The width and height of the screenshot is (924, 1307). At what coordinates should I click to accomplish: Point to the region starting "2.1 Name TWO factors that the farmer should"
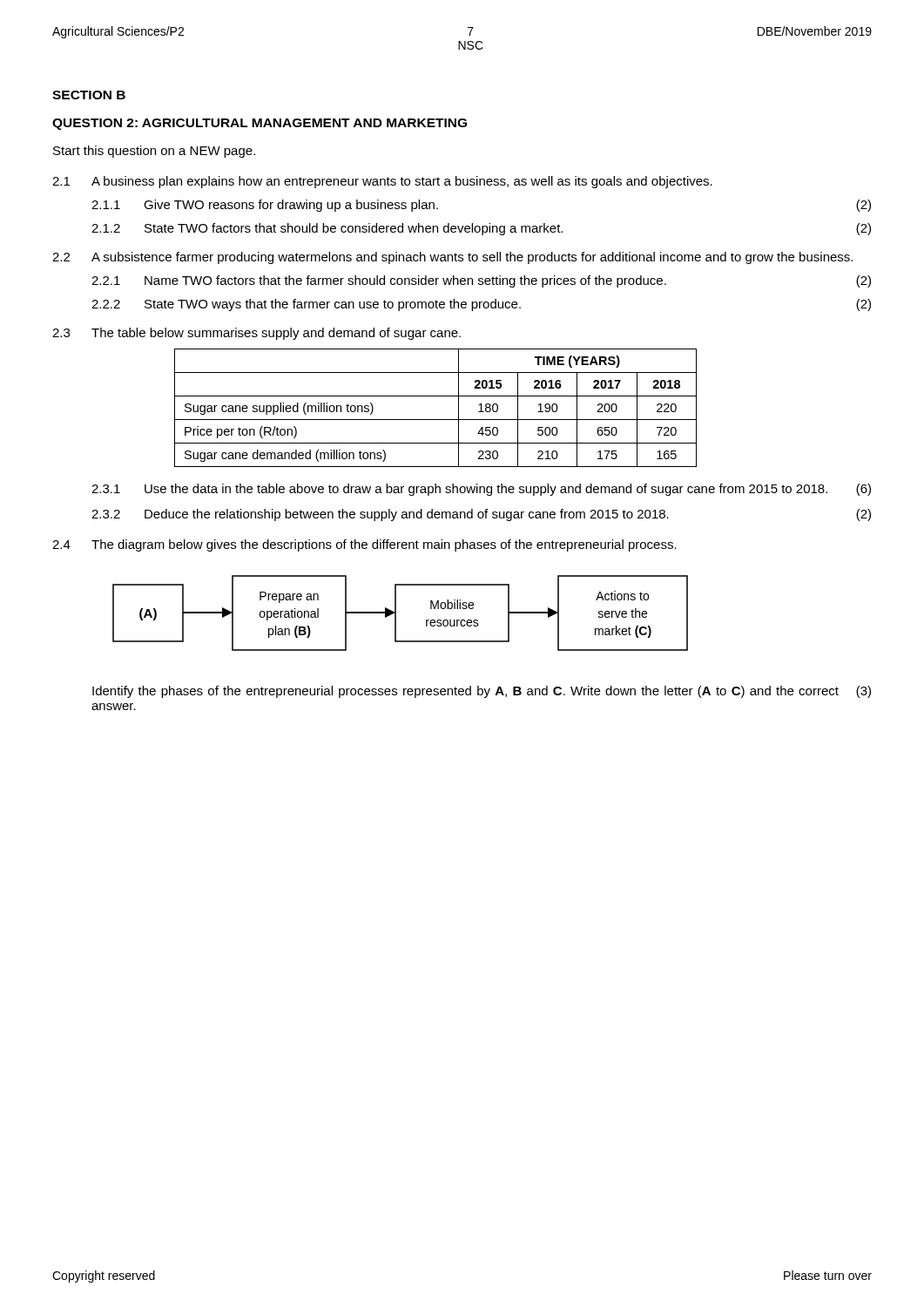482,280
